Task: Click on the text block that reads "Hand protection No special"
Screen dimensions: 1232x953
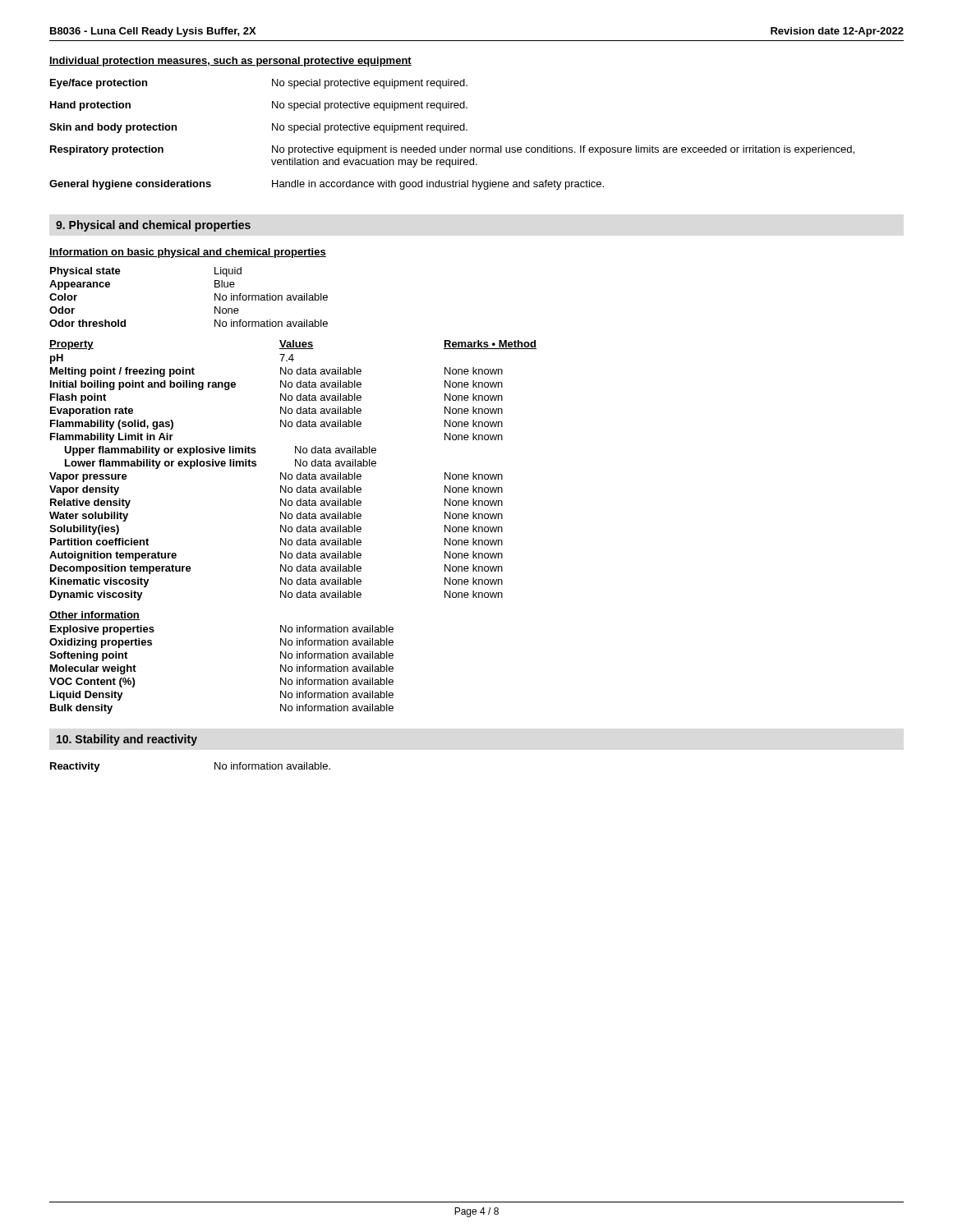Action: (x=476, y=105)
